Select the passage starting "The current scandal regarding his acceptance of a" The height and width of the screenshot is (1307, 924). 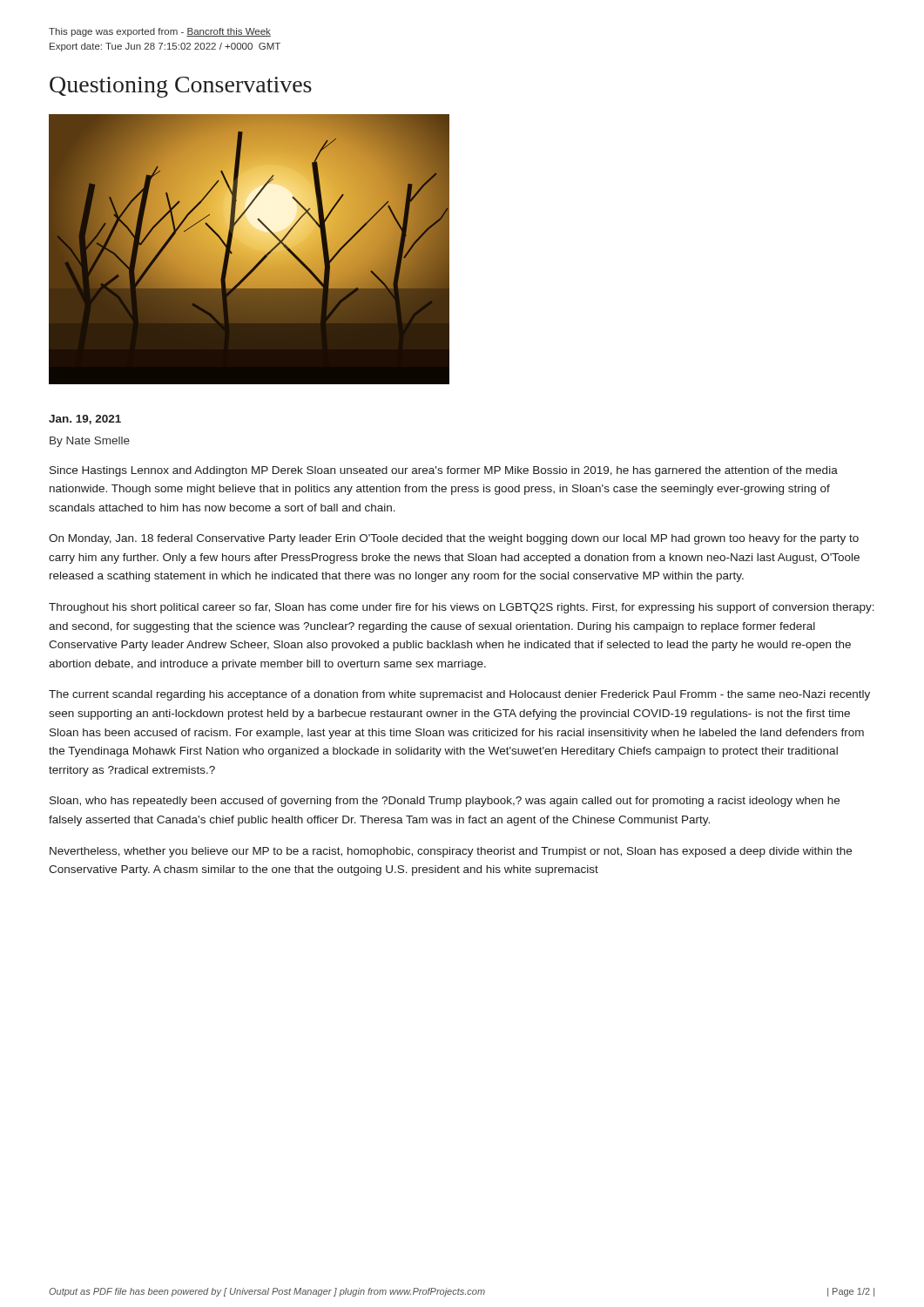click(x=460, y=732)
